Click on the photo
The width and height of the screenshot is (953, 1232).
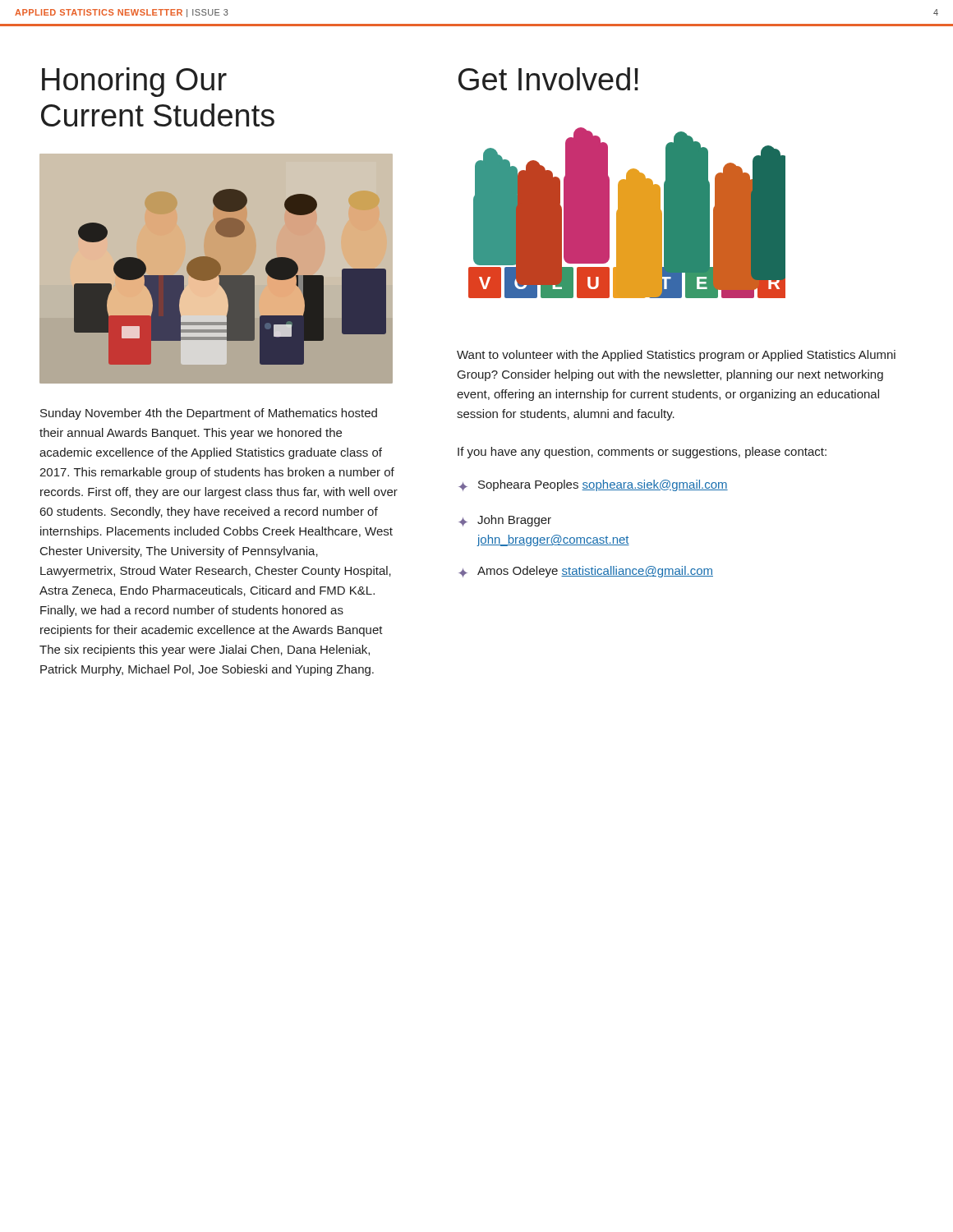(x=216, y=269)
